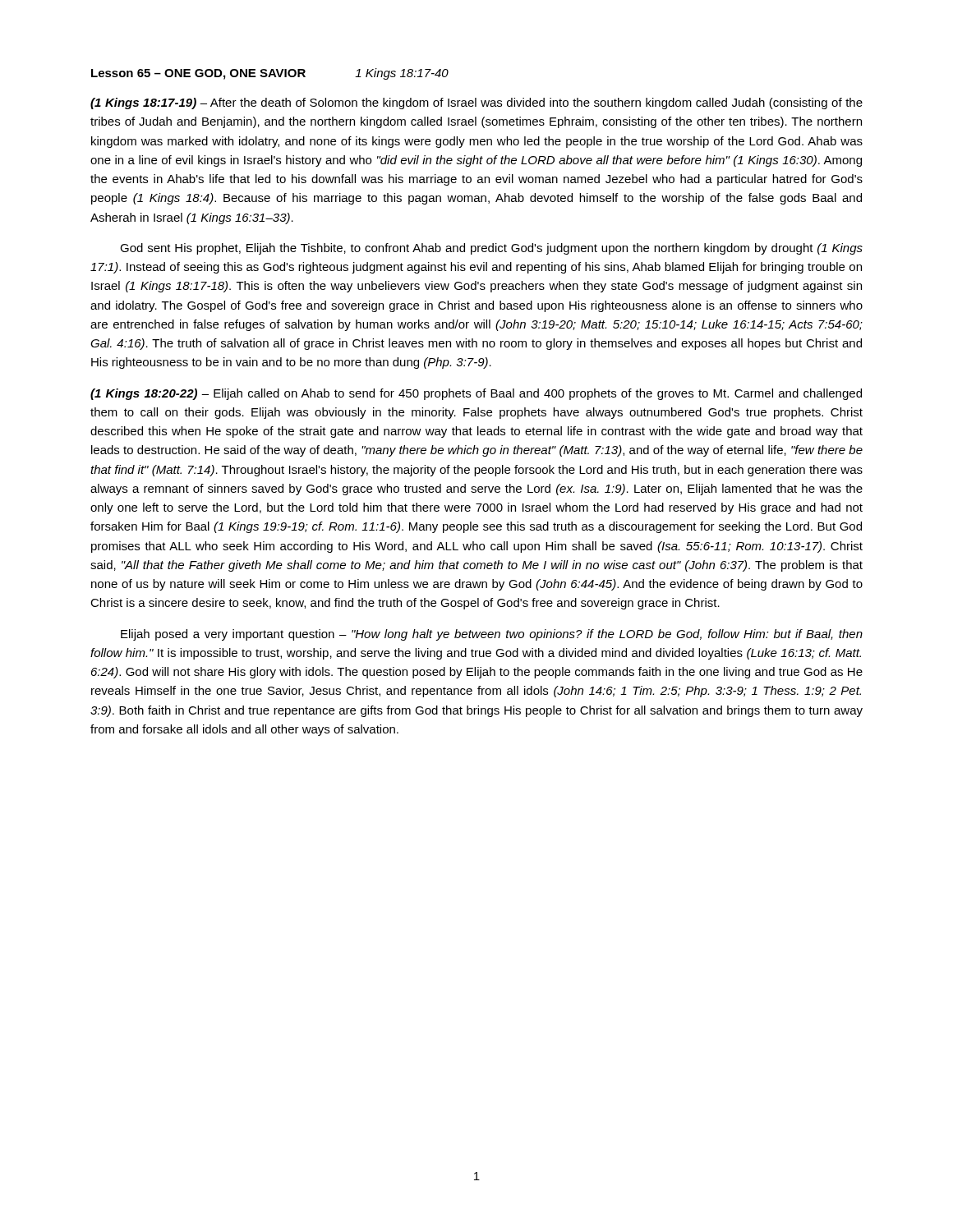Select the region starting "(1 Kings 18:17-19) – After"

coord(476,160)
